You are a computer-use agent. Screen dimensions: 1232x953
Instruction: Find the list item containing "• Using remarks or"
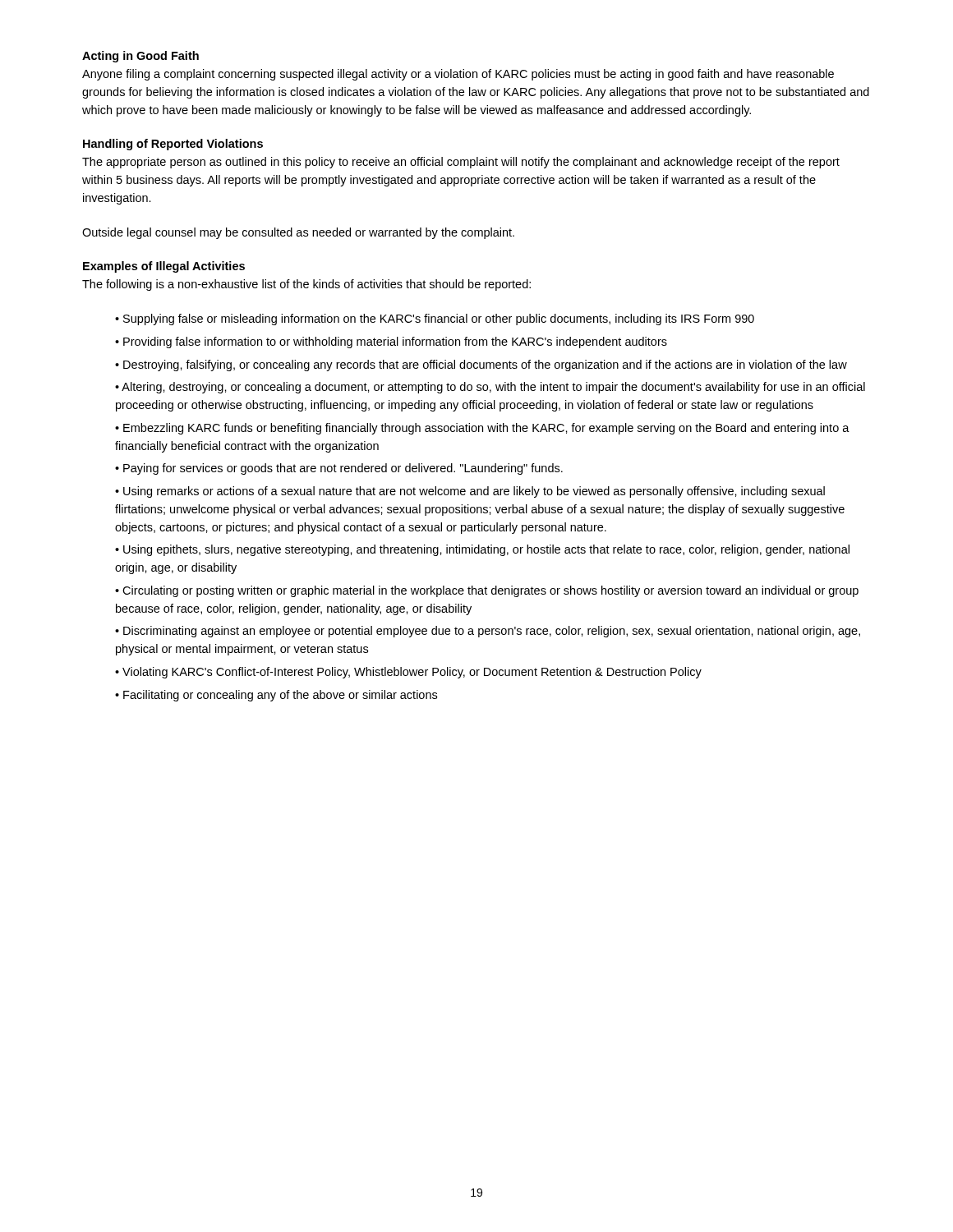480,509
